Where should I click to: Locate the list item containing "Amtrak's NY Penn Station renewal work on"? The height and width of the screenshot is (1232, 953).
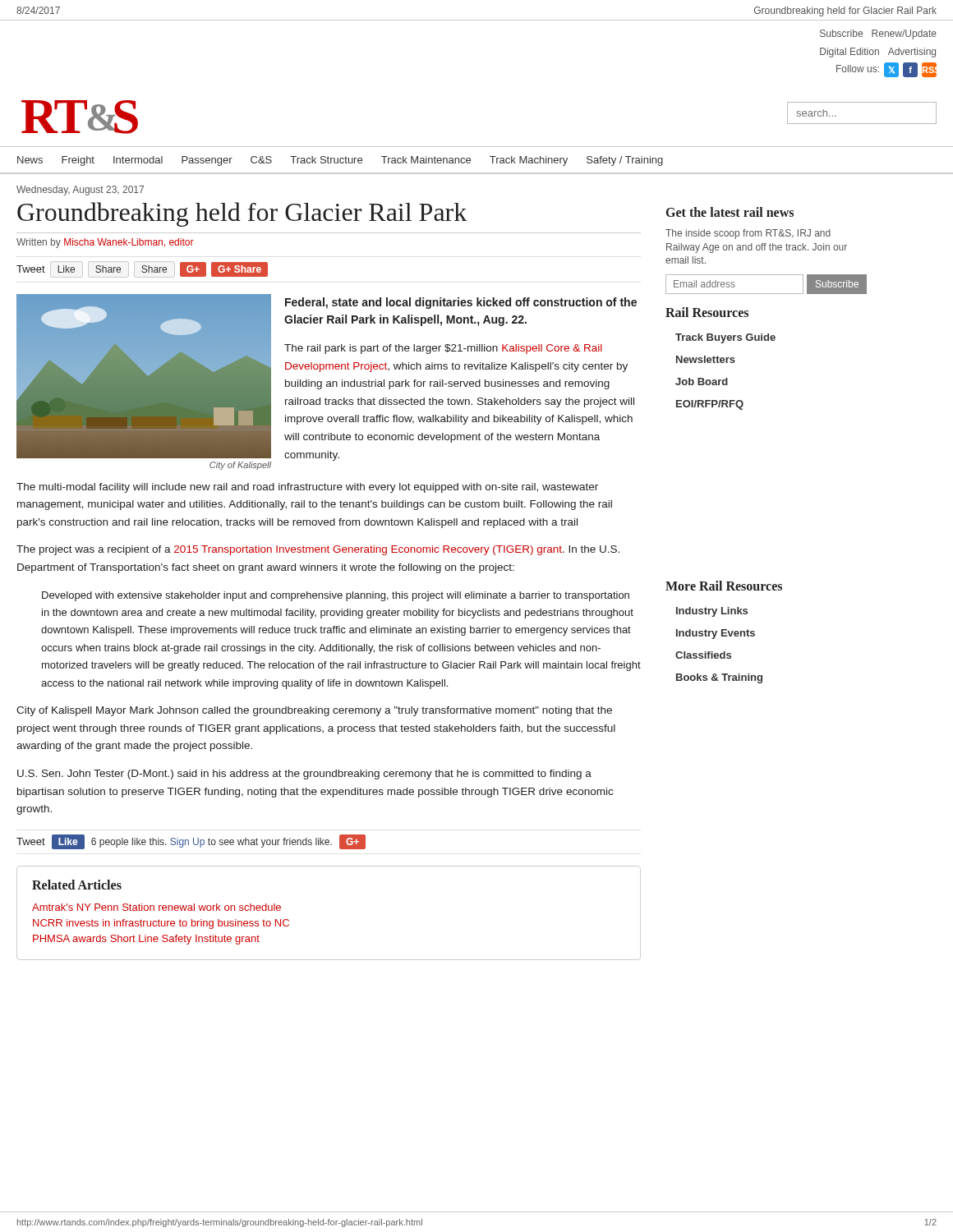coord(157,907)
